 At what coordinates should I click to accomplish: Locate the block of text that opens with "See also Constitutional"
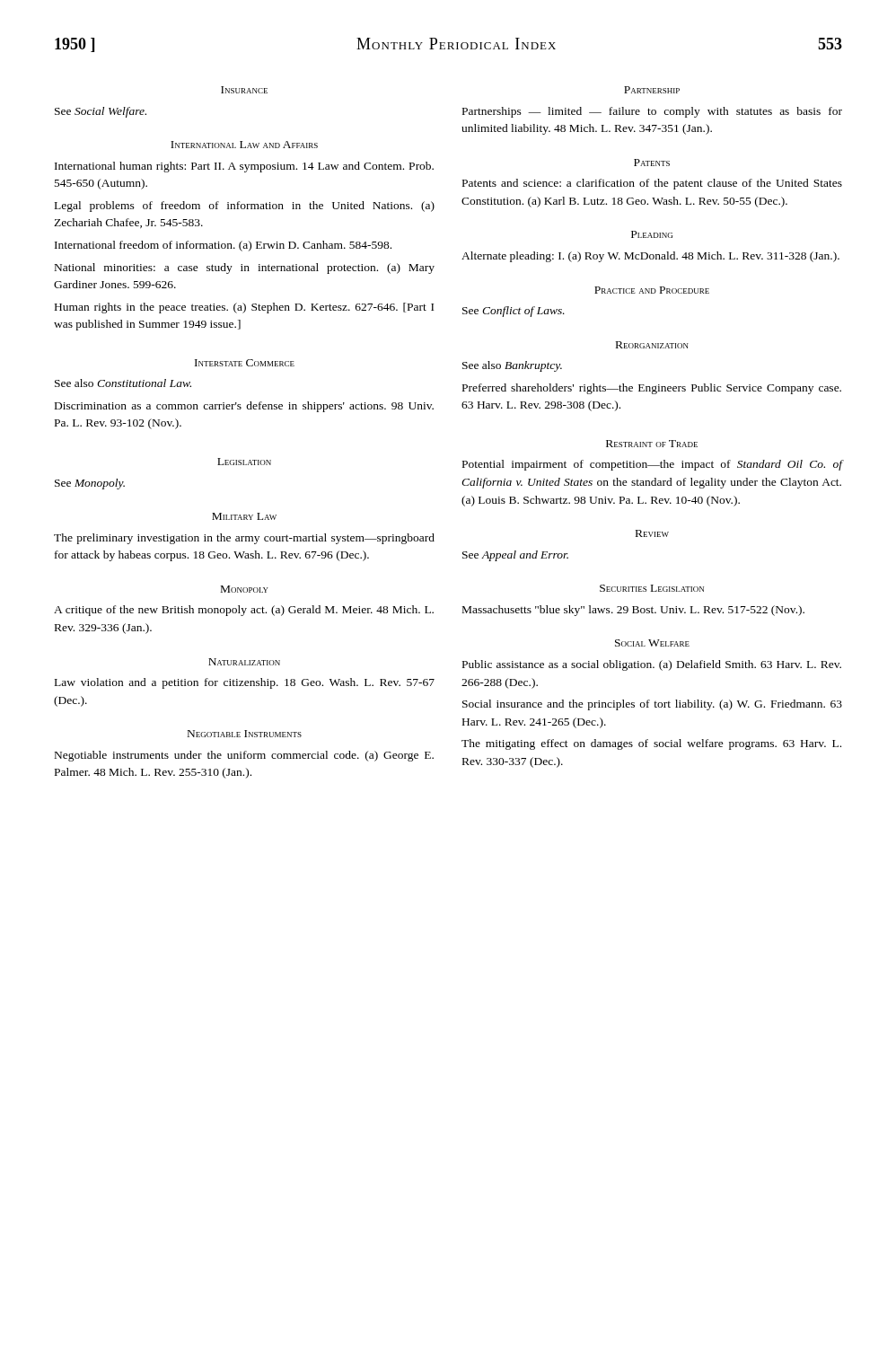click(x=244, y=403)
